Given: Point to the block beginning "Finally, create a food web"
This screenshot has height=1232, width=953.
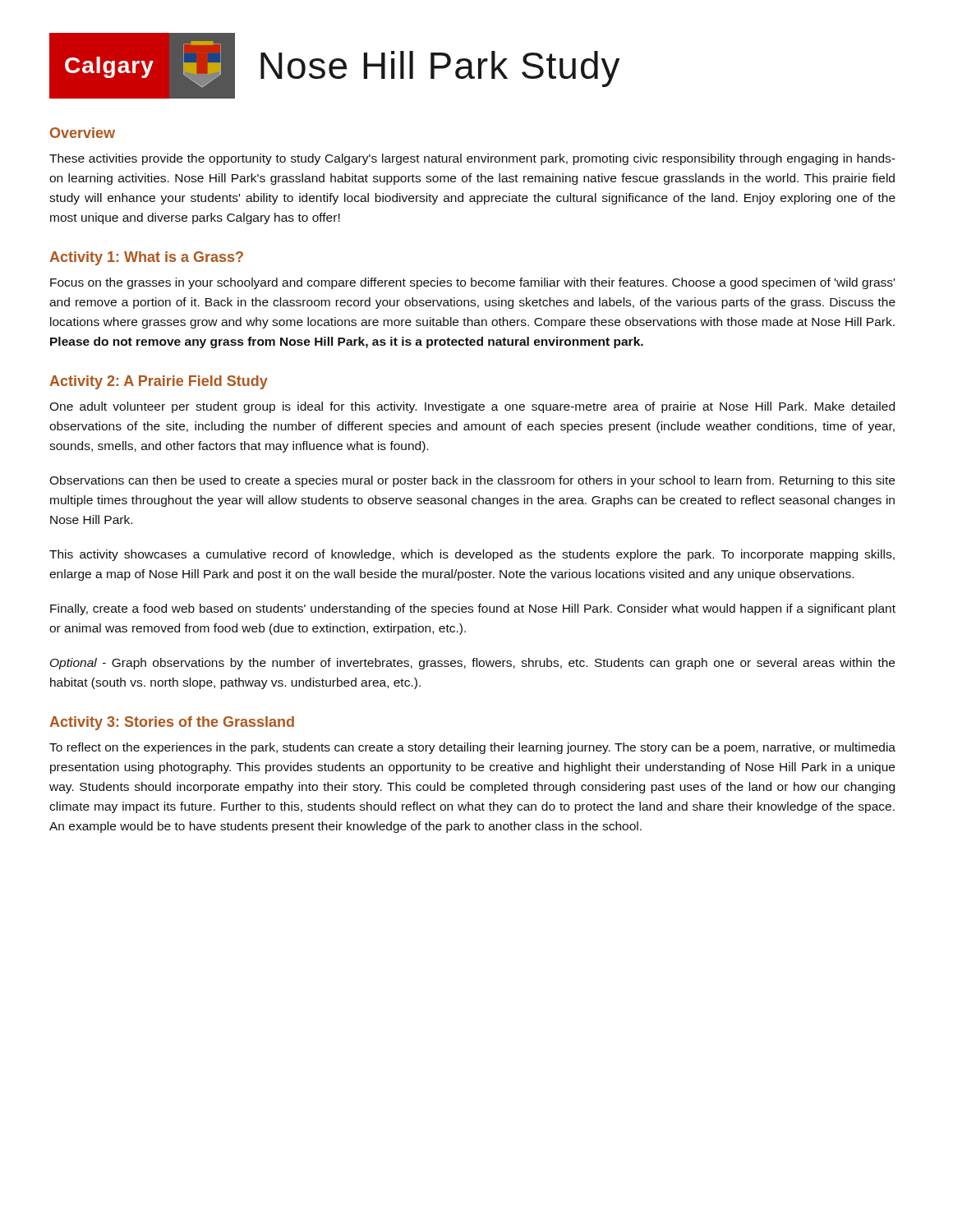Looking at the screenshot, I should click(472, 618).
